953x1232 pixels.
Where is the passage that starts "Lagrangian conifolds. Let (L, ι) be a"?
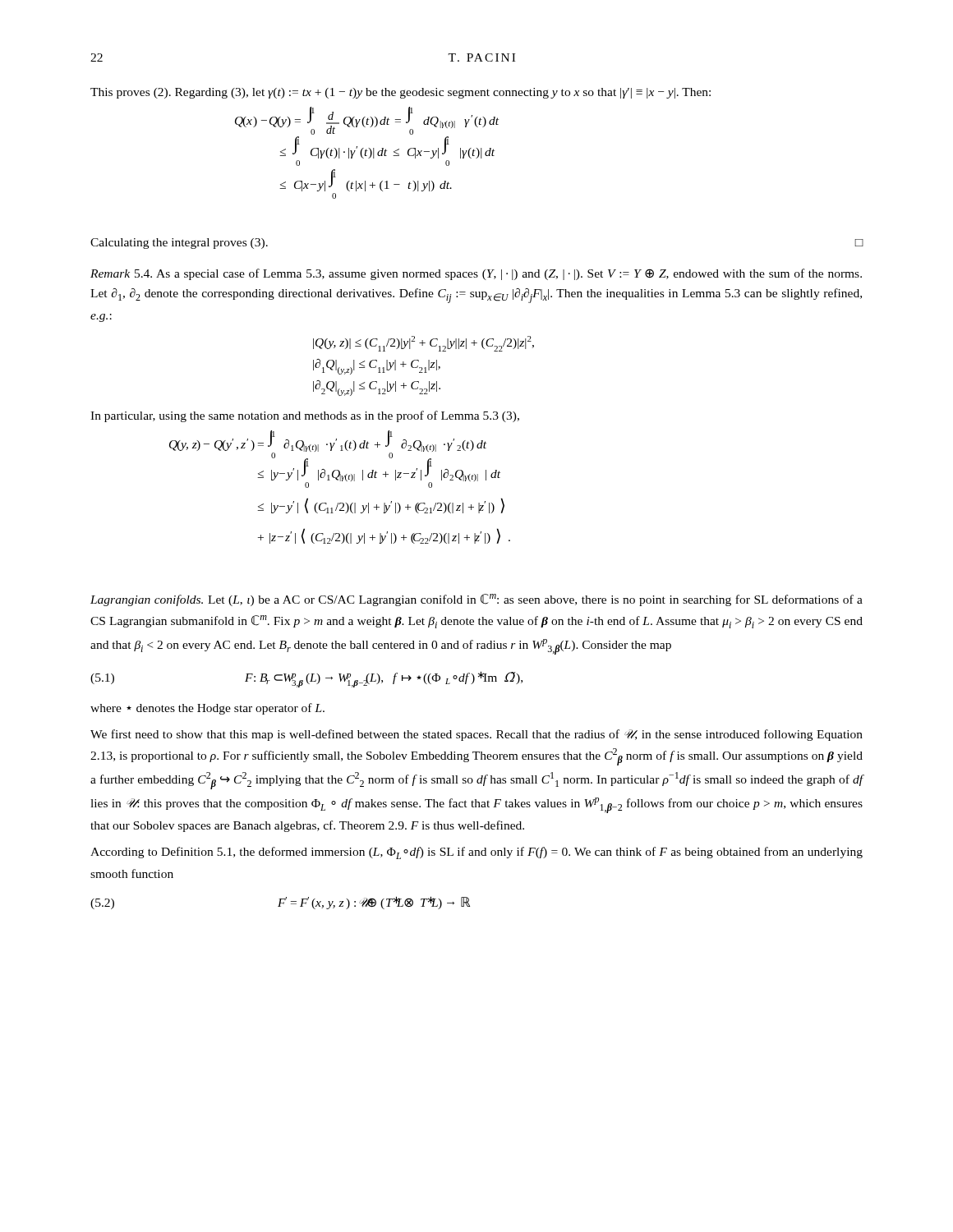476,622
